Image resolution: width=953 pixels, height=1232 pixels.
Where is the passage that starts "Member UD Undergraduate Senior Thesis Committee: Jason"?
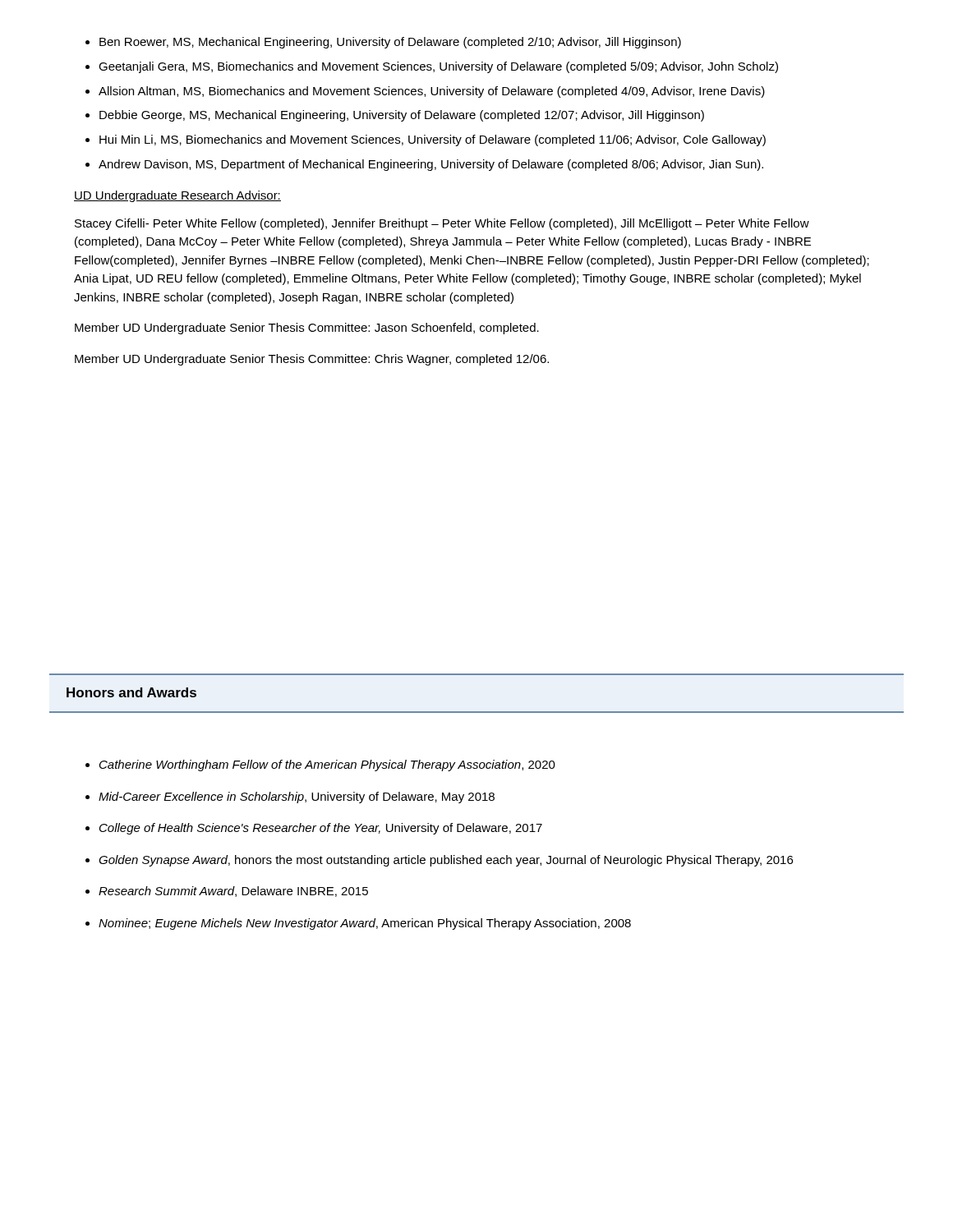pyautogui.click(x=476, y=328)
